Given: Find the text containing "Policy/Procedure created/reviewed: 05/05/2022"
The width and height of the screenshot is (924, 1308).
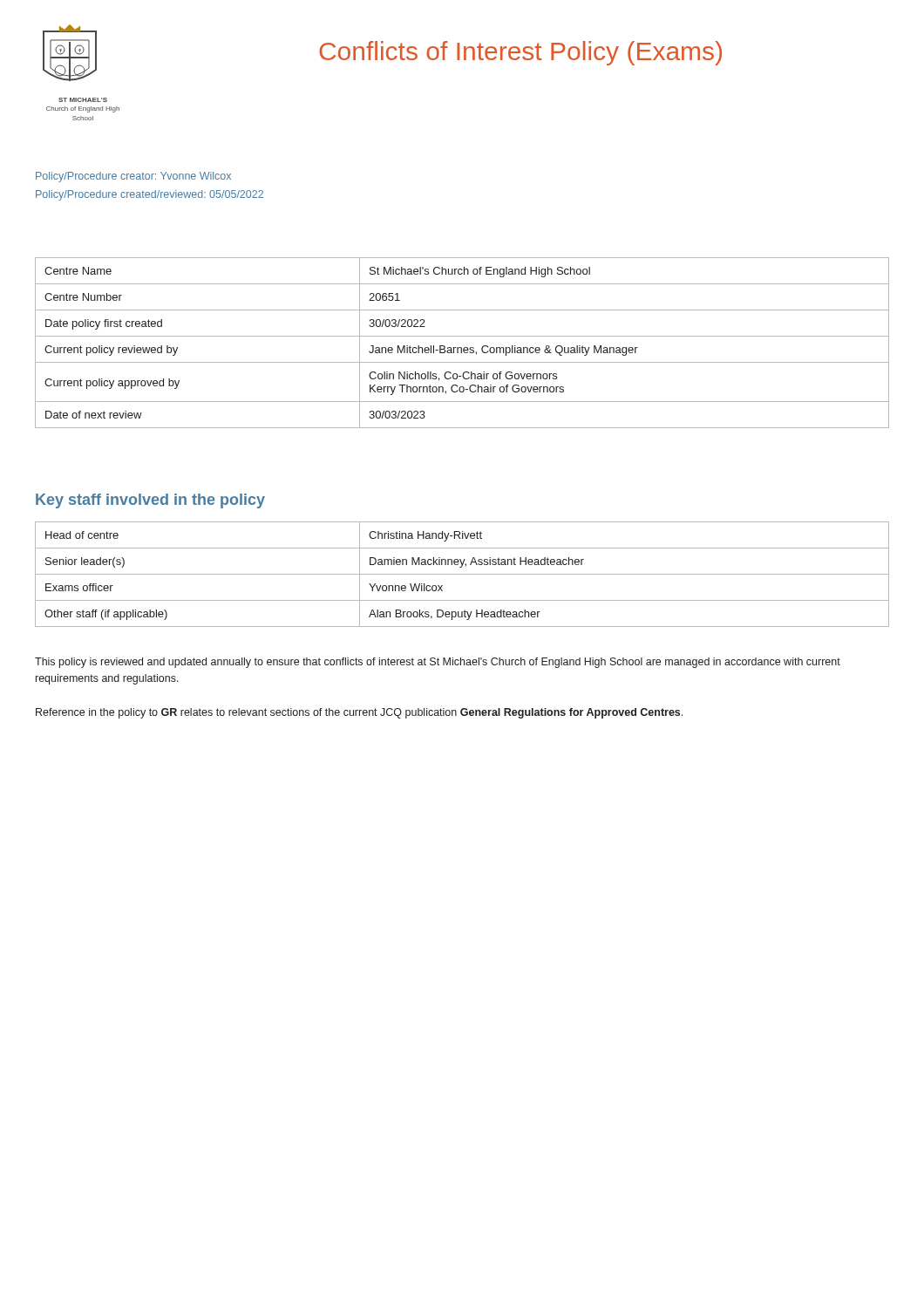Looking at the screenshot, I should [149, 194].
